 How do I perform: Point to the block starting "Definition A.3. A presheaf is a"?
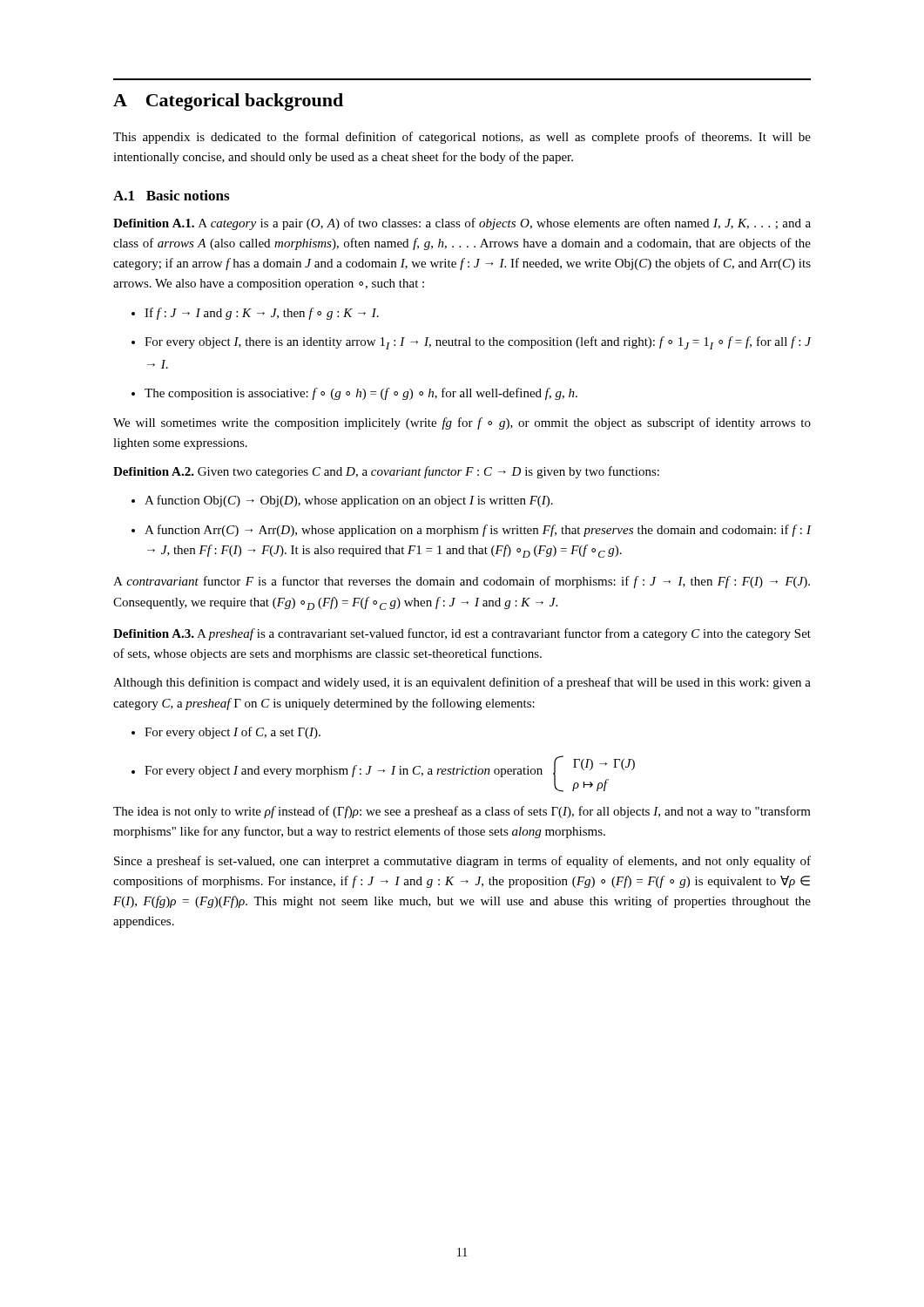click(x=462, y=644)
